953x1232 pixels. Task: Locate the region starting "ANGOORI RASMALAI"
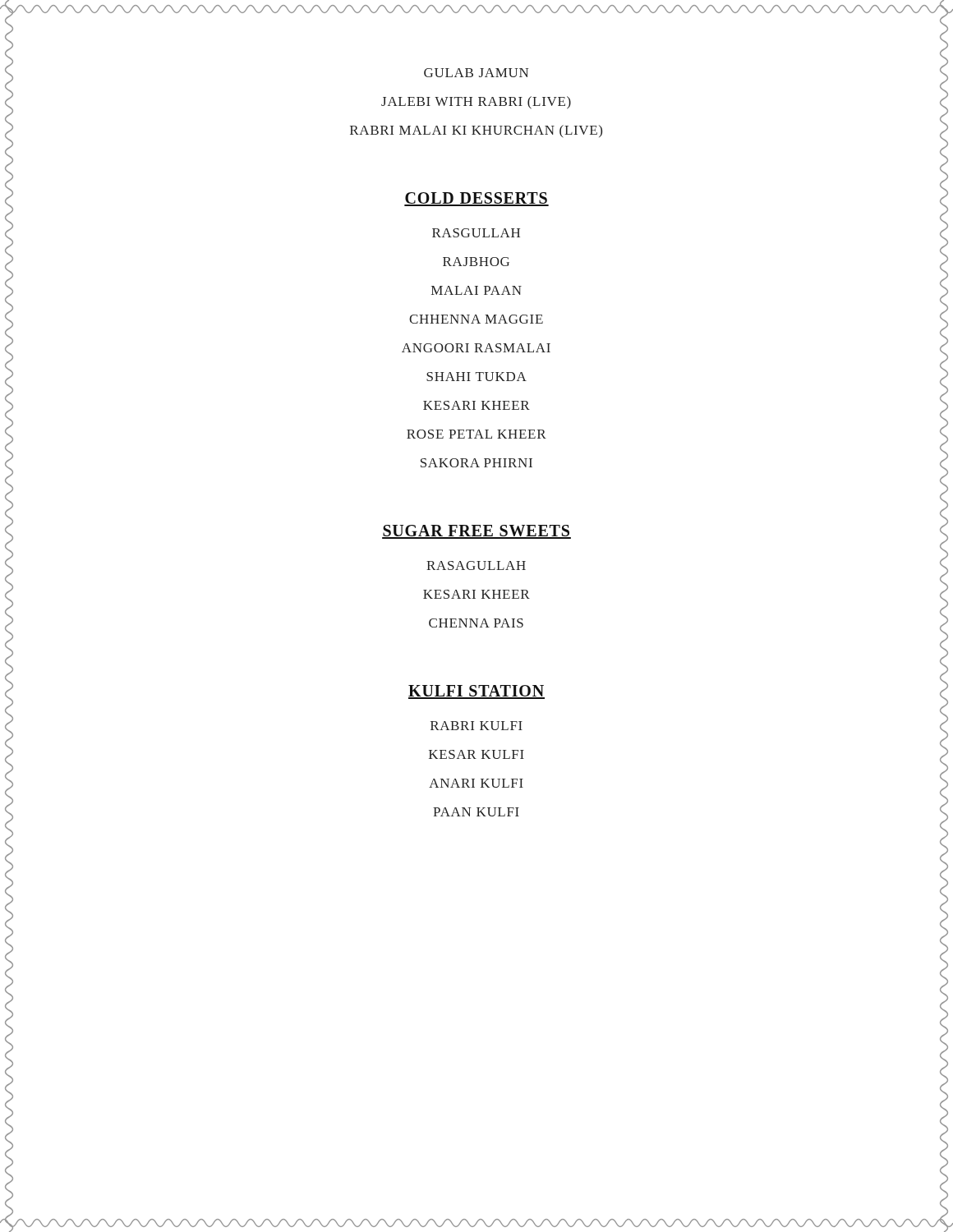click(476, 348)
